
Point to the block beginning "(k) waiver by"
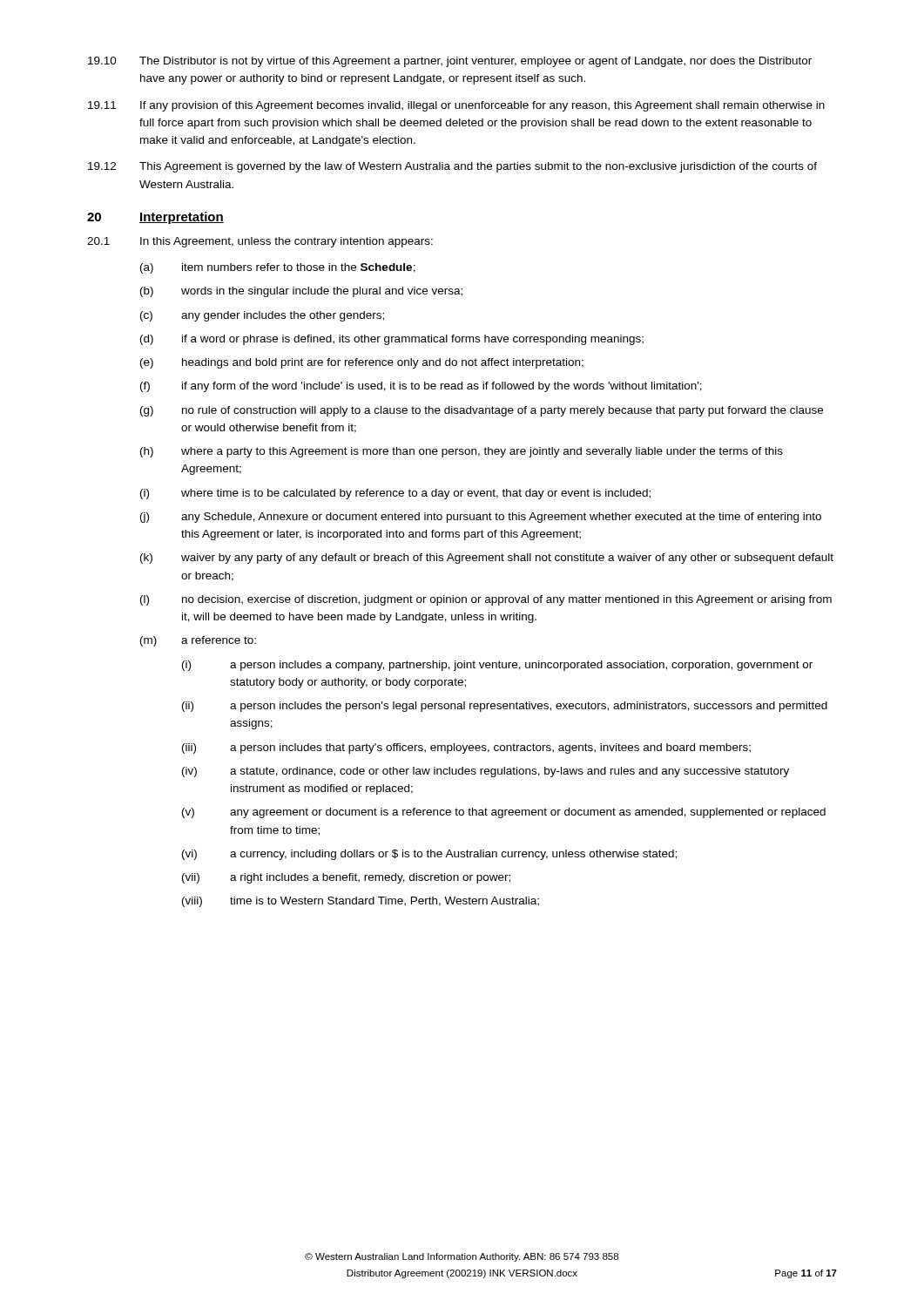coord(488,567)
